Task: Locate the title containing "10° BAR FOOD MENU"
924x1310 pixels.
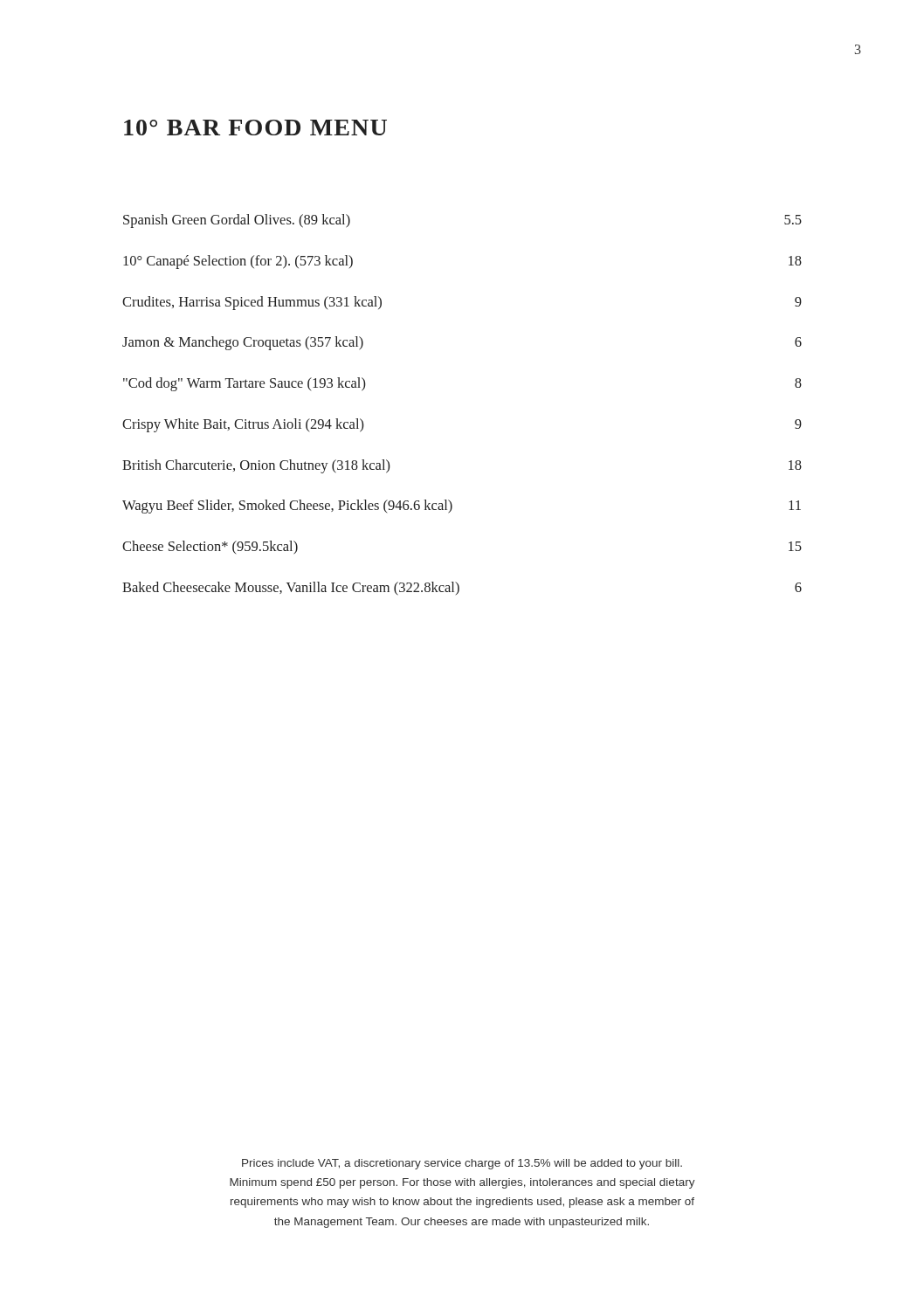Action: [x=255, y=127]
